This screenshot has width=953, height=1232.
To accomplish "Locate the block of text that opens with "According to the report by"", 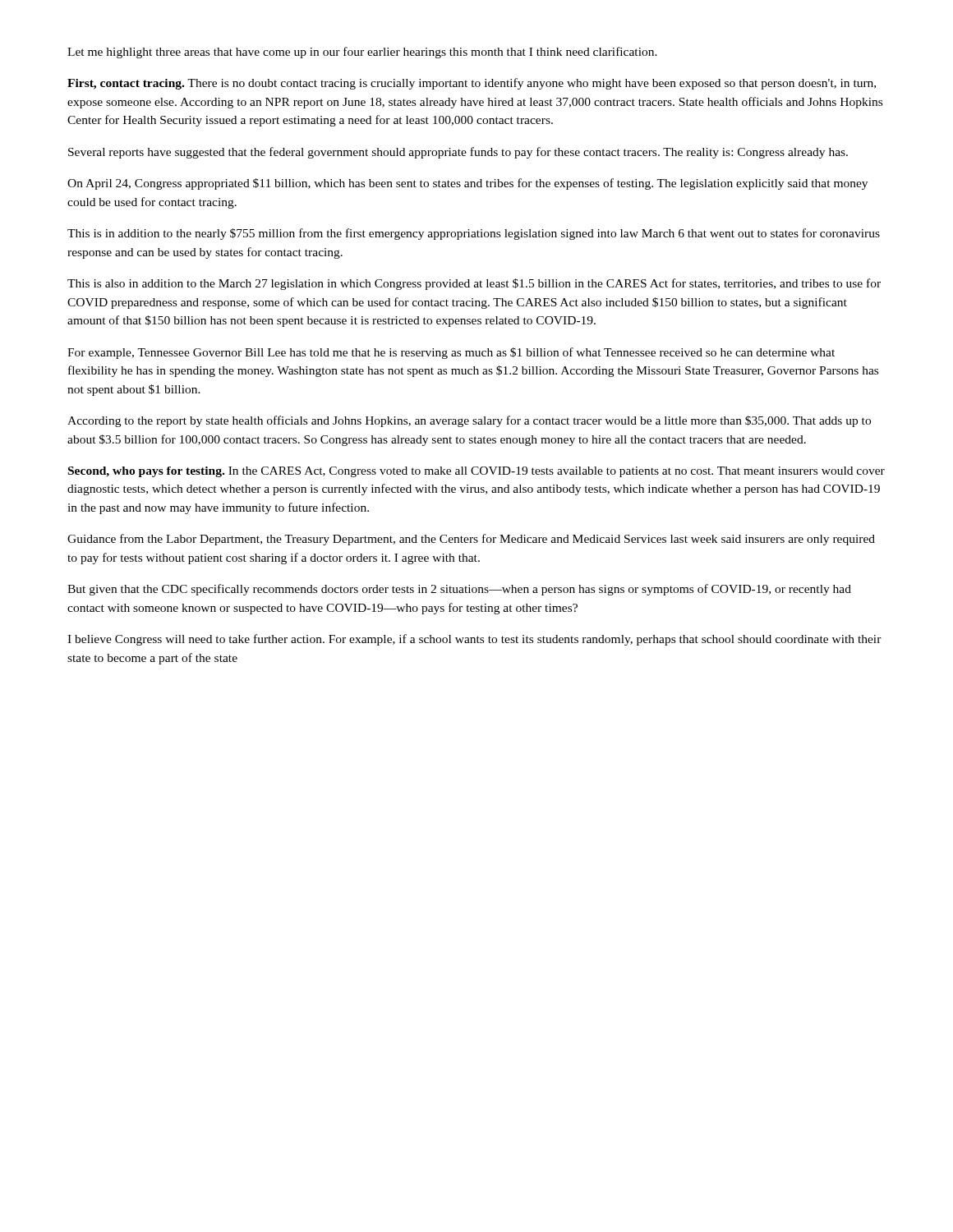I will pos(469,429).
